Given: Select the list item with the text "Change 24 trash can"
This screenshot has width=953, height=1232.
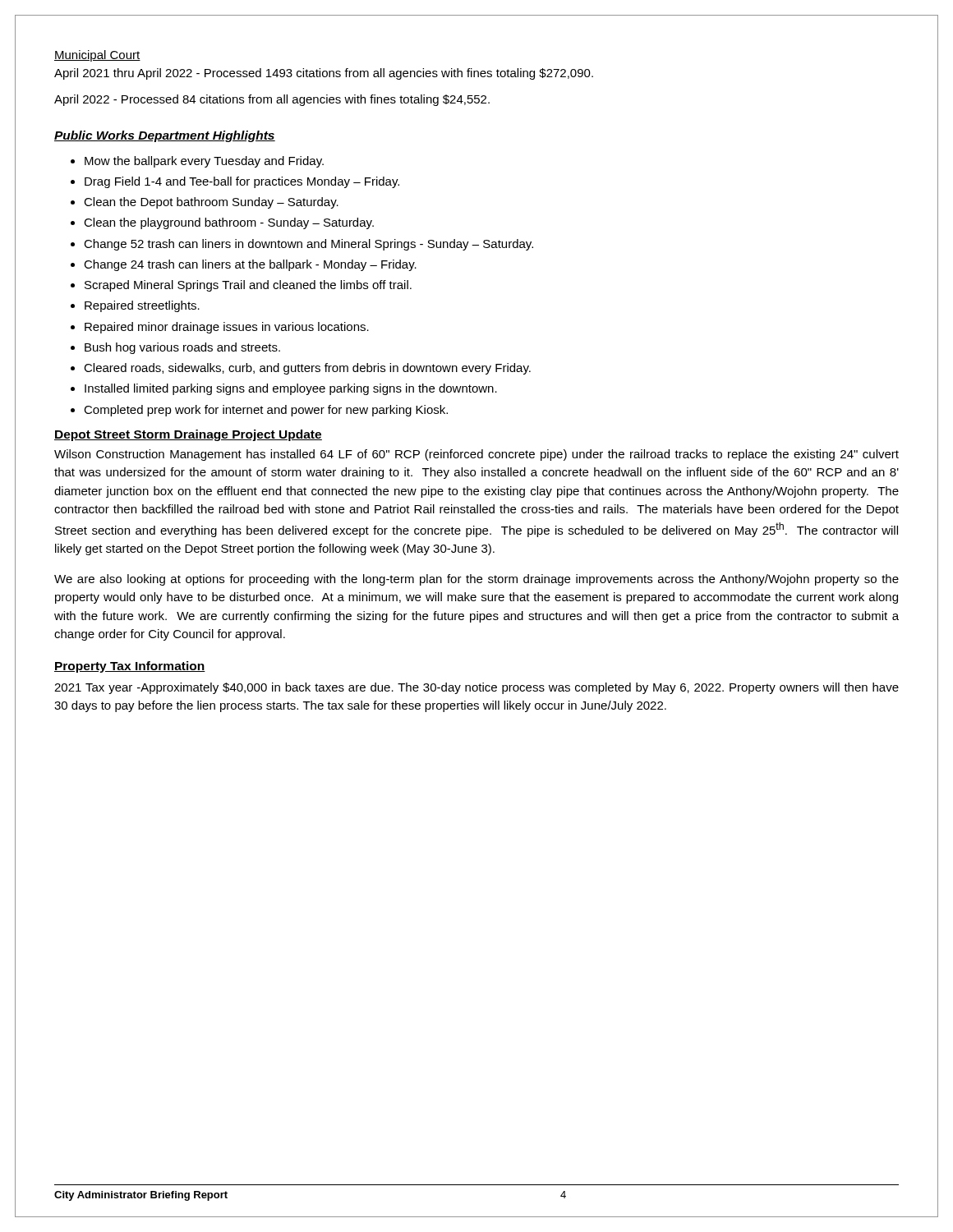Looking at the screenshot, I should click(x=250, y=264).
